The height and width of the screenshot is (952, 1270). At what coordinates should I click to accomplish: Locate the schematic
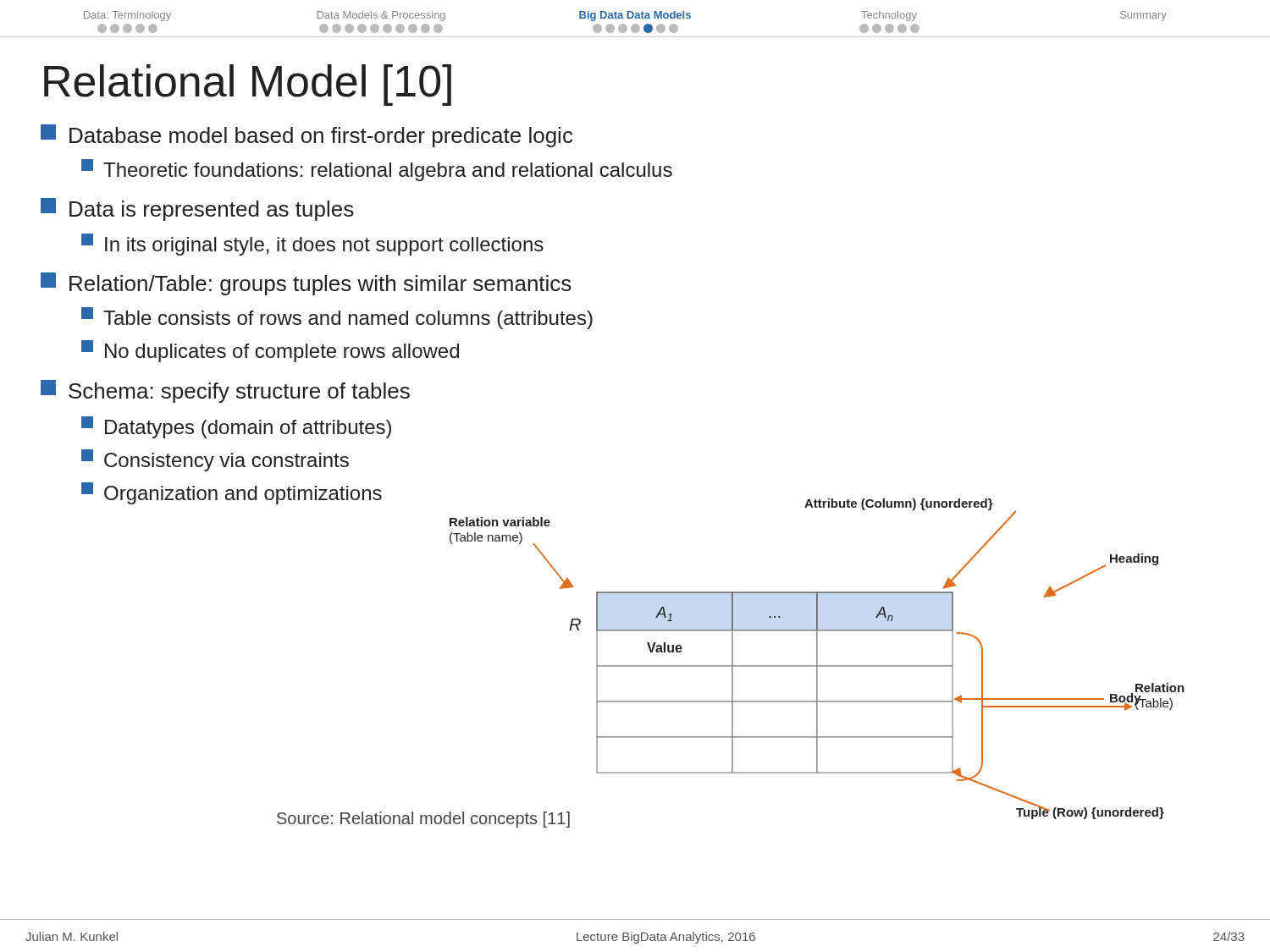click(830, 656)
